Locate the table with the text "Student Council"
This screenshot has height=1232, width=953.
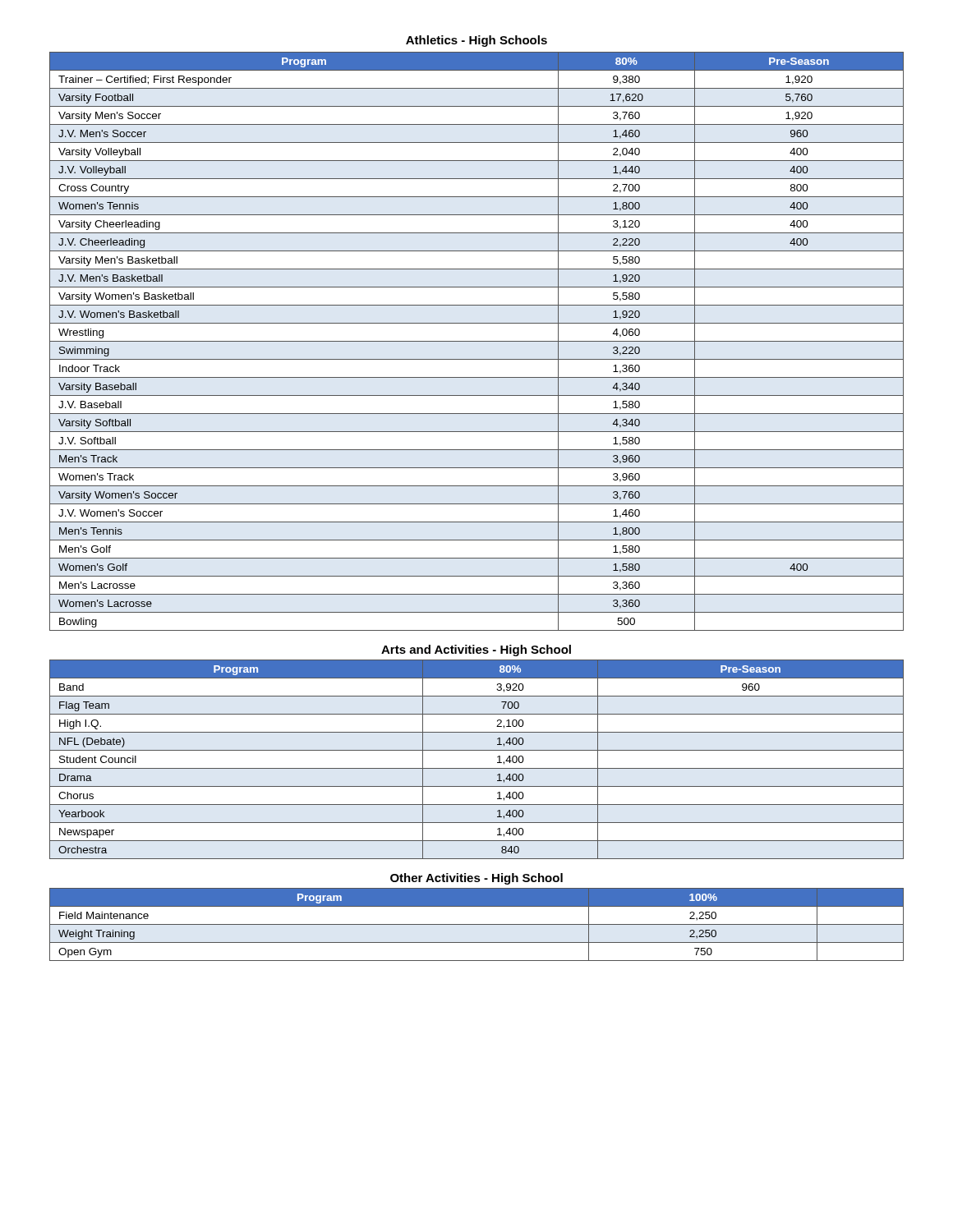tap(476, 759)
